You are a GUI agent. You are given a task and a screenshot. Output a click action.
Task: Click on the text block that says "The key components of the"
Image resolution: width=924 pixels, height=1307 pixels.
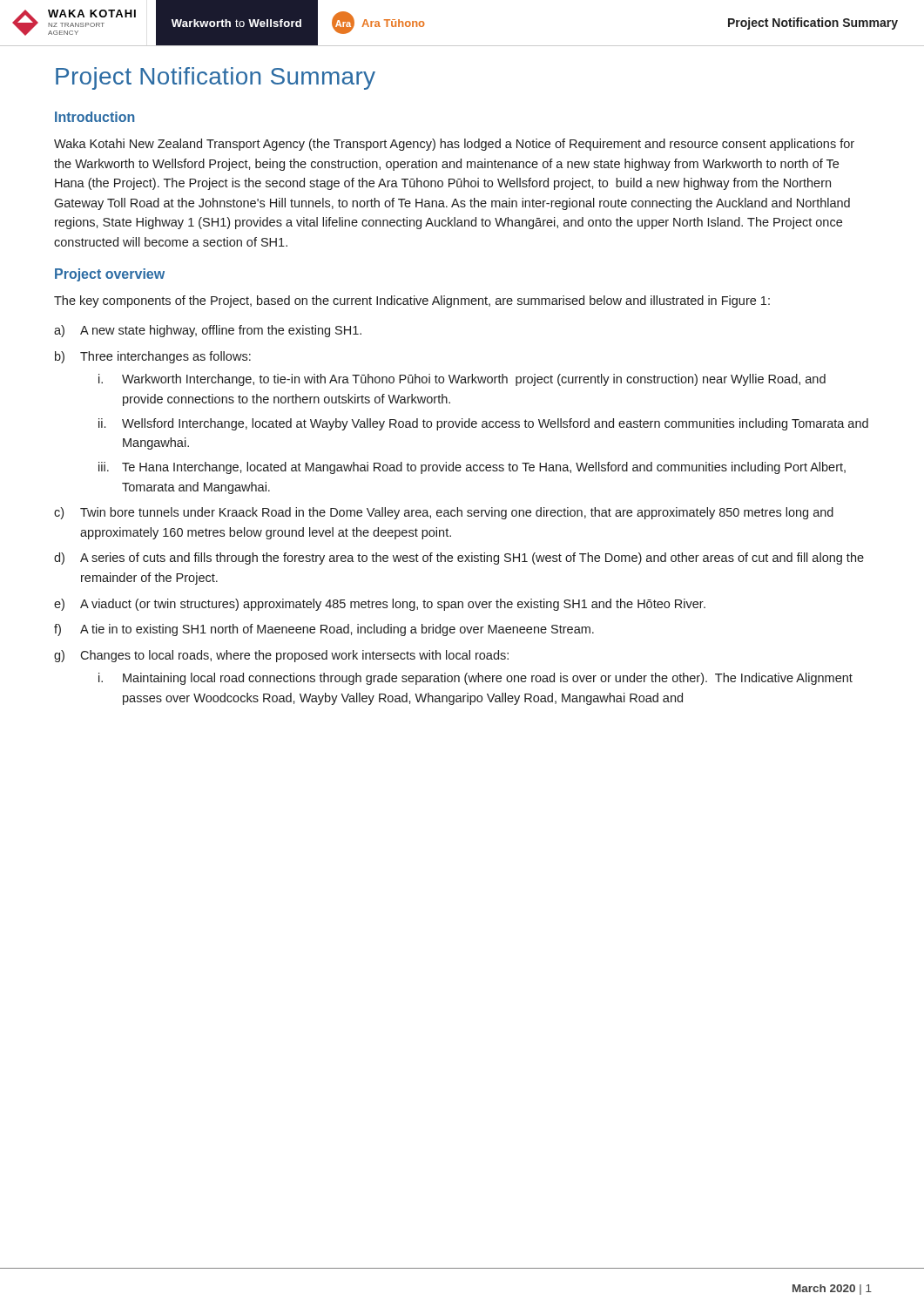(412, 300)
